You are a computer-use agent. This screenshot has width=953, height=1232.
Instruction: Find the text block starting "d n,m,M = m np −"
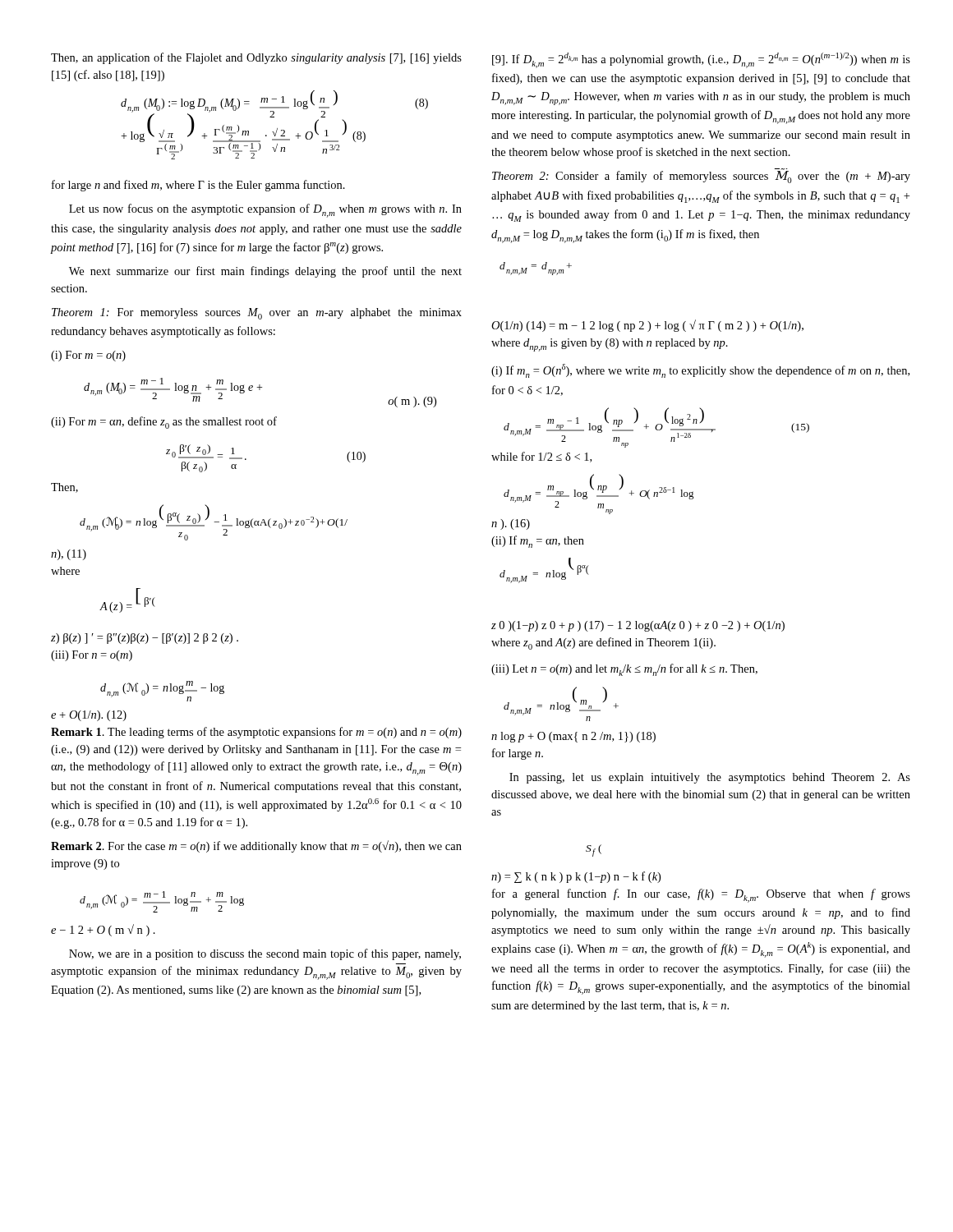tap(701, 427)
